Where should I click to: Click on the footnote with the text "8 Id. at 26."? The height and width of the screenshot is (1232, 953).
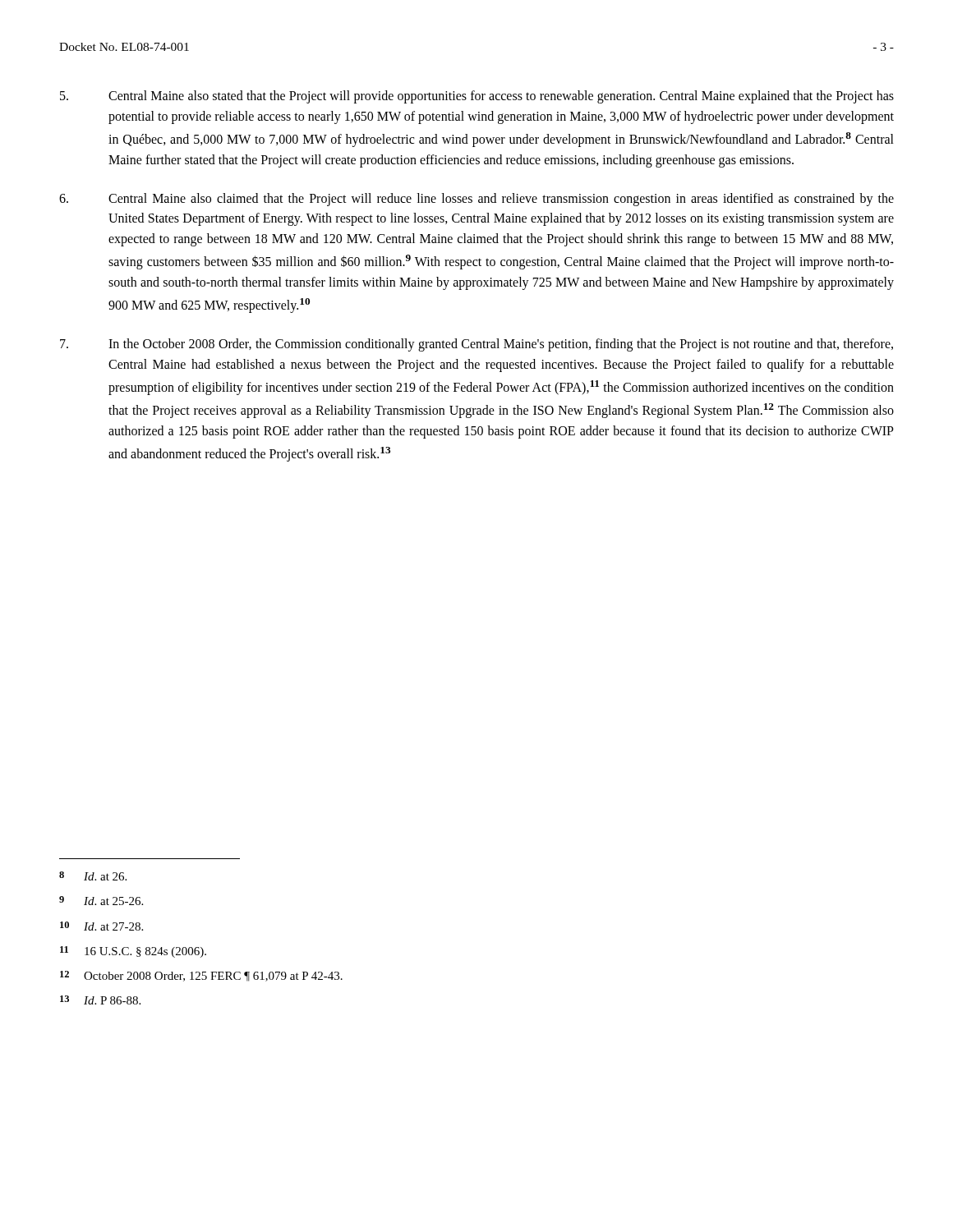point(93,876)
